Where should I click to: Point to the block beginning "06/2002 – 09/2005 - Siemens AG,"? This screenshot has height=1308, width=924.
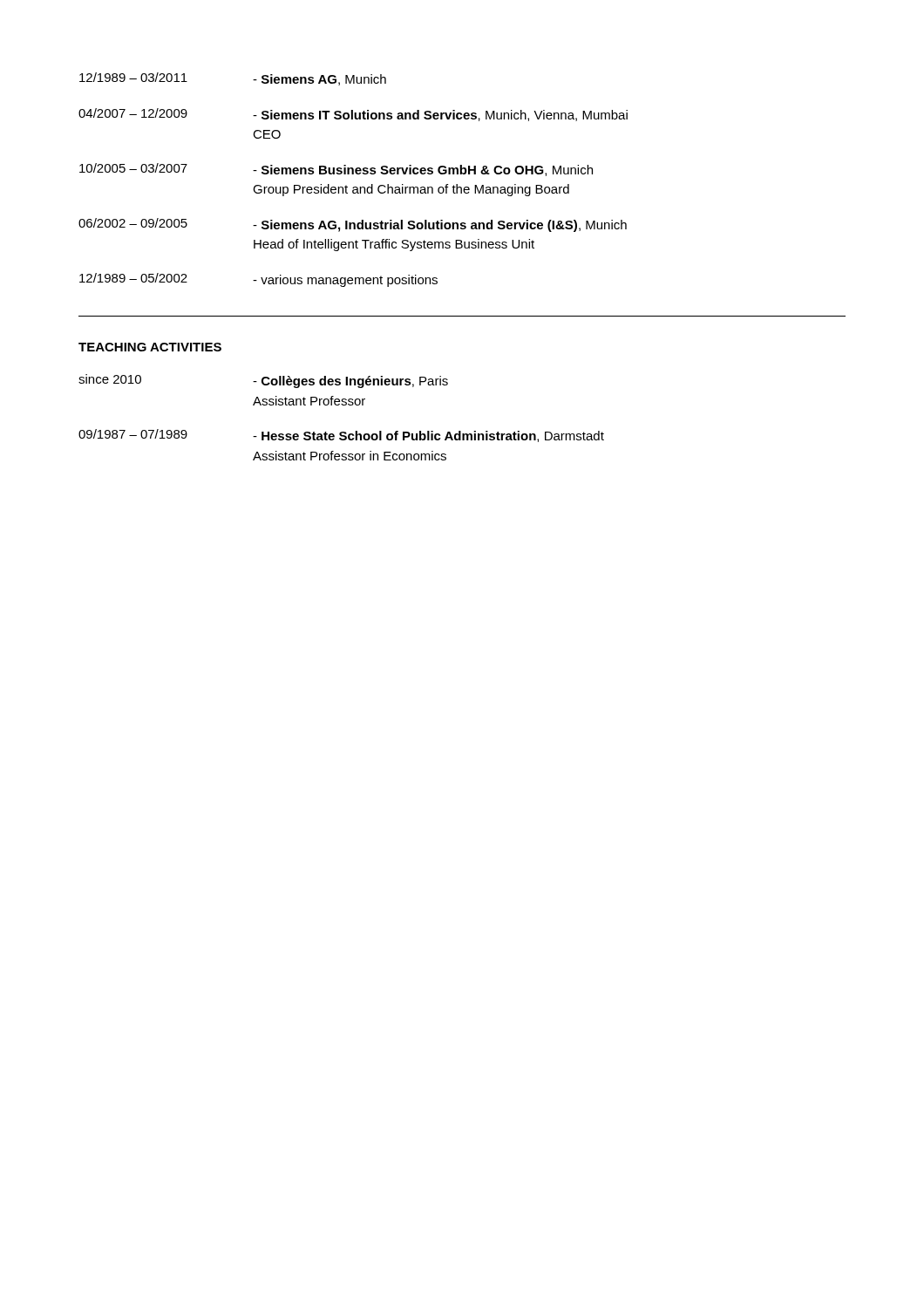[462, 235]
